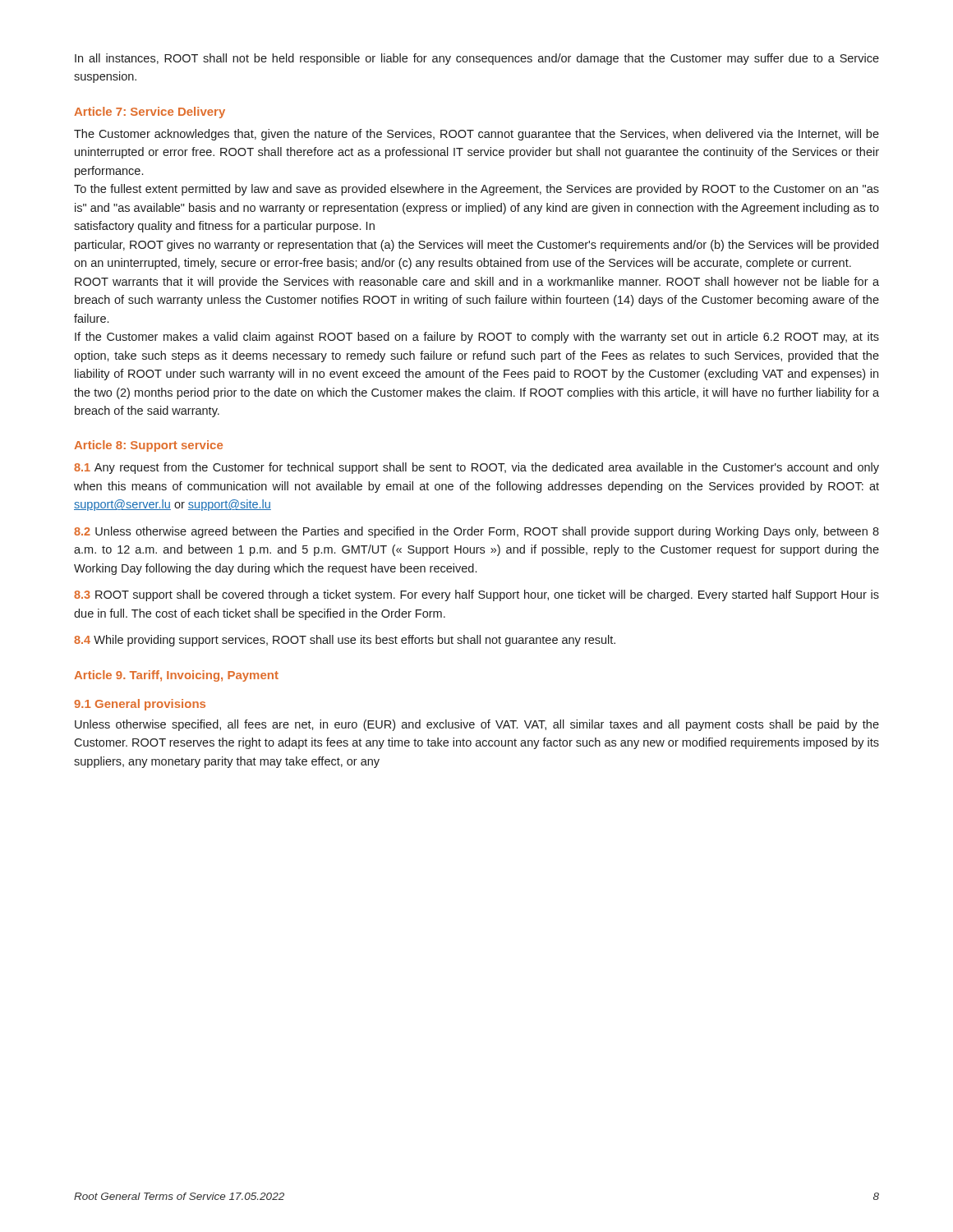Image resolution: width=953 pixels, height=1232 pixels.
Task: Click on the text block that says "Unless otherwise specified, all fees are net, in"
Action: (476, 743)
